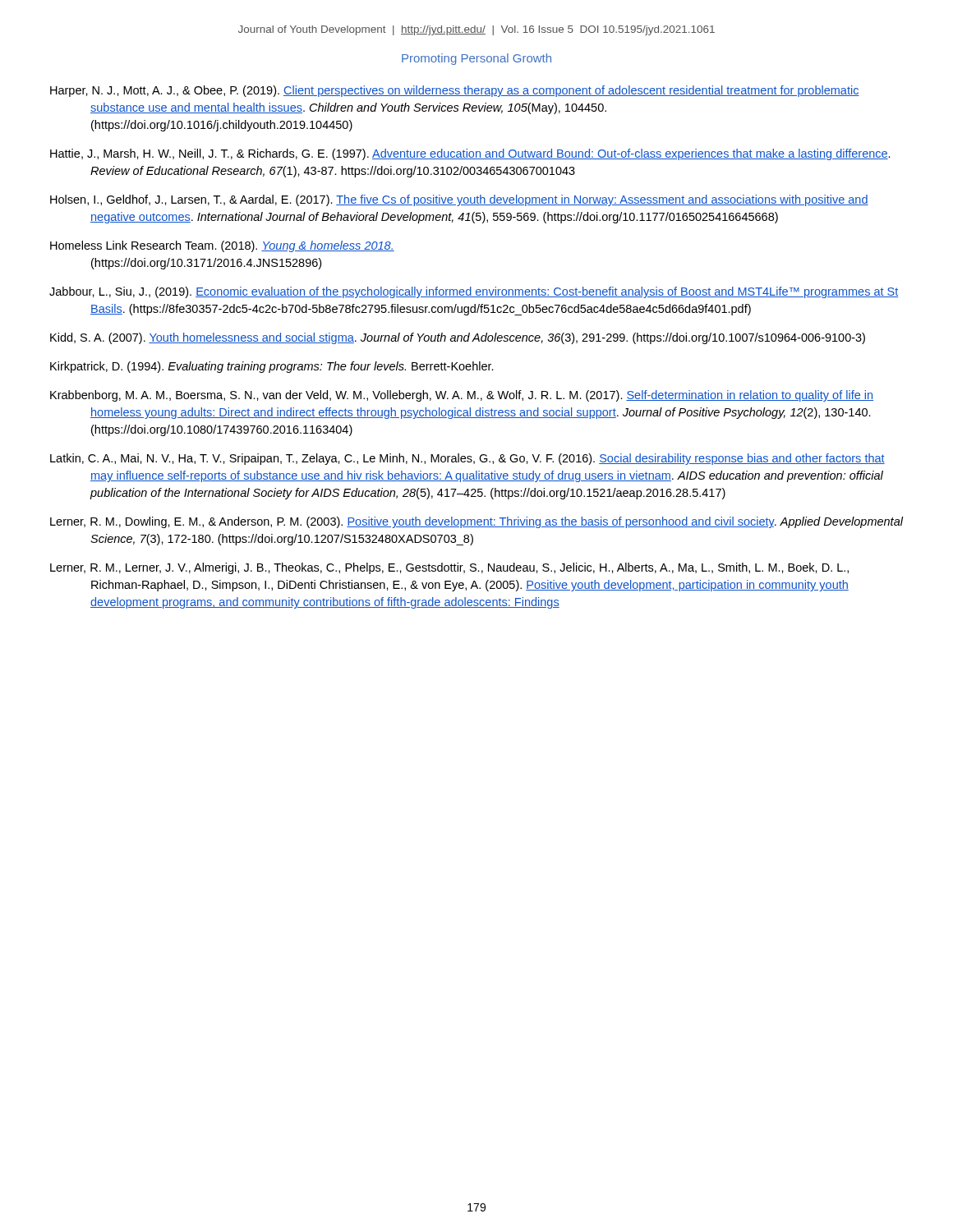Locate the block of text that opens with "Jabbour, L., Siu, J., (2019)."

click(474, 300)
